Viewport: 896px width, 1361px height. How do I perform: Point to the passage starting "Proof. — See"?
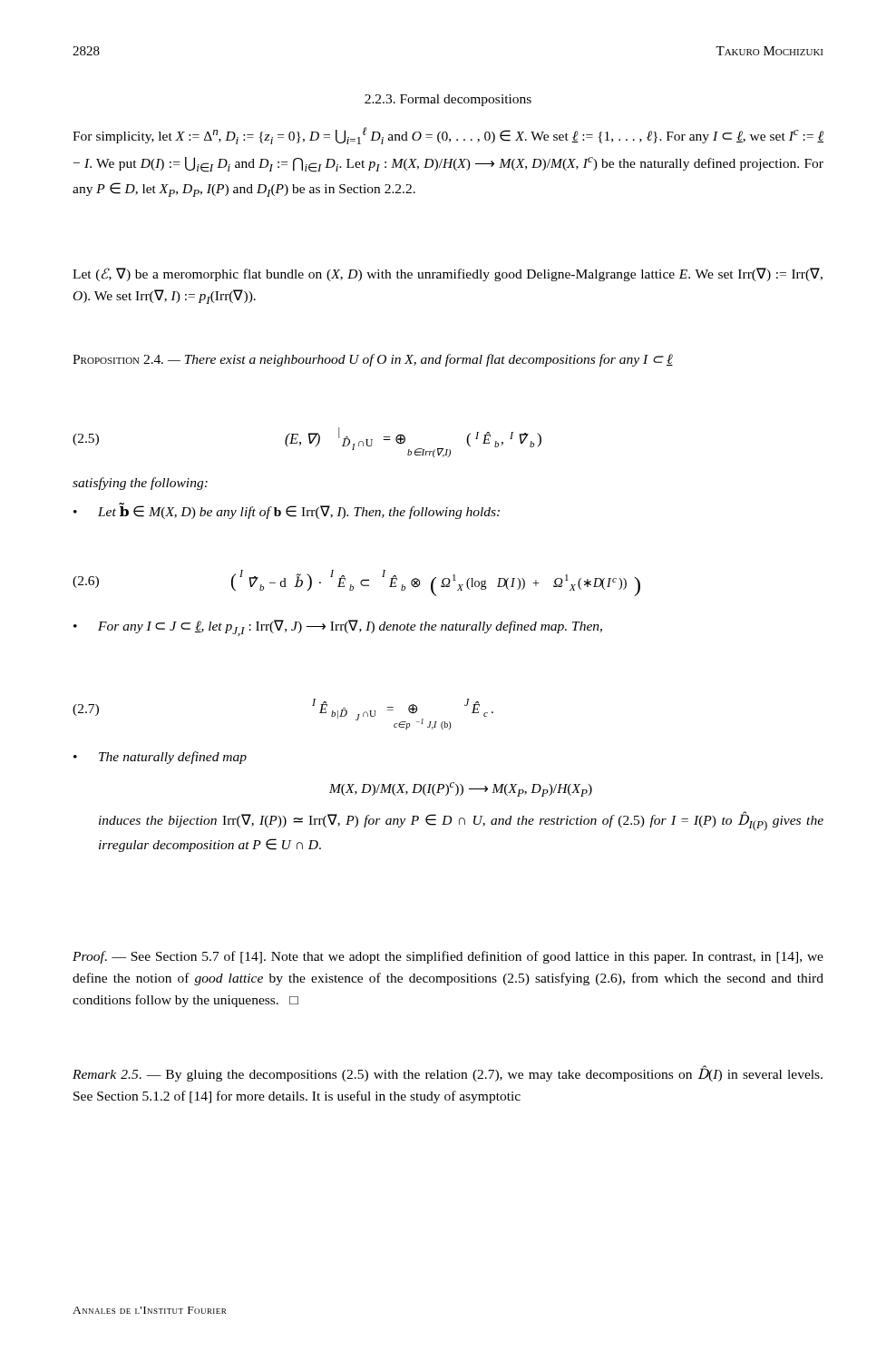(448, 978)
